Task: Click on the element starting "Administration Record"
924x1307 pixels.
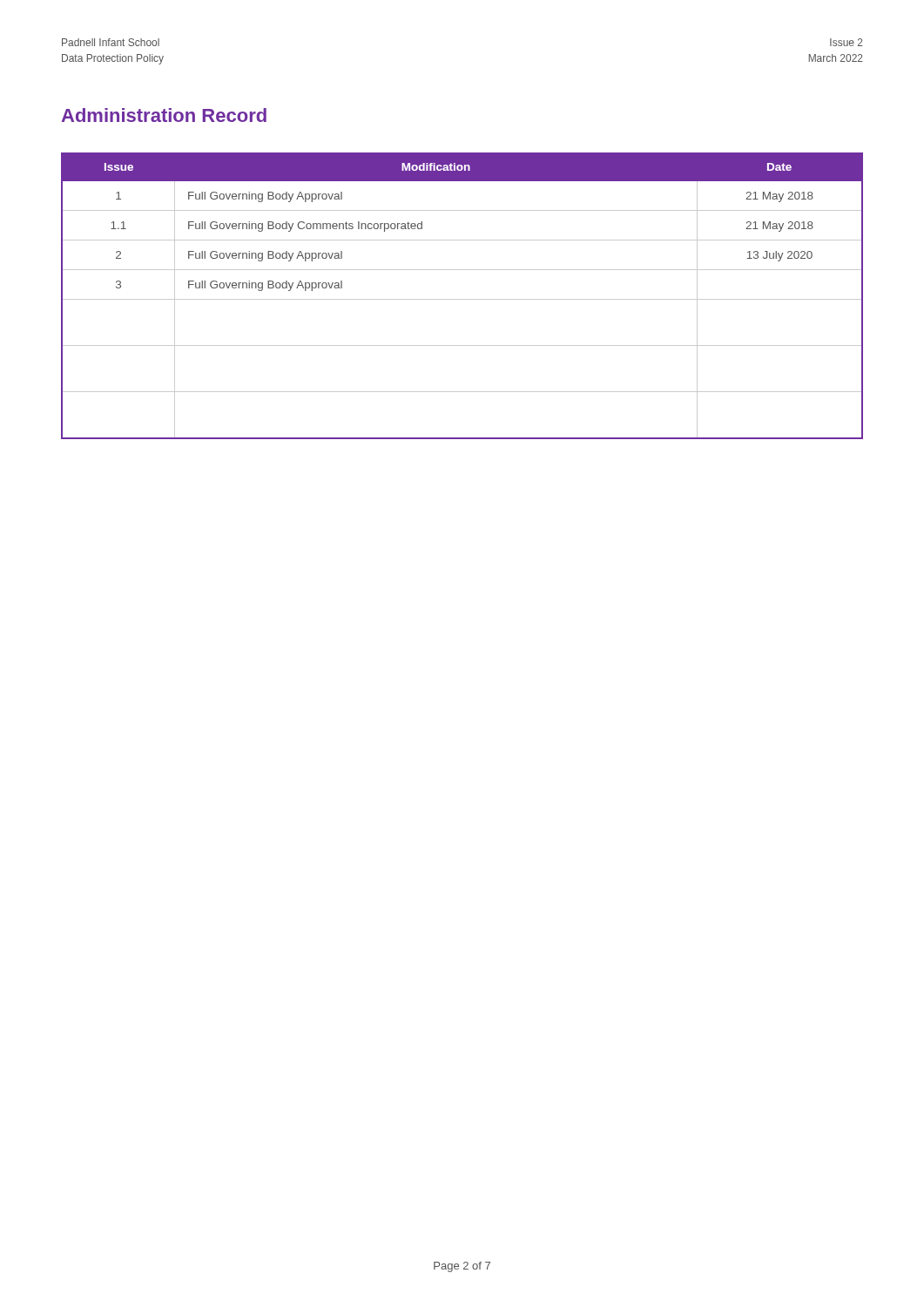Action: tap(164, 115)
